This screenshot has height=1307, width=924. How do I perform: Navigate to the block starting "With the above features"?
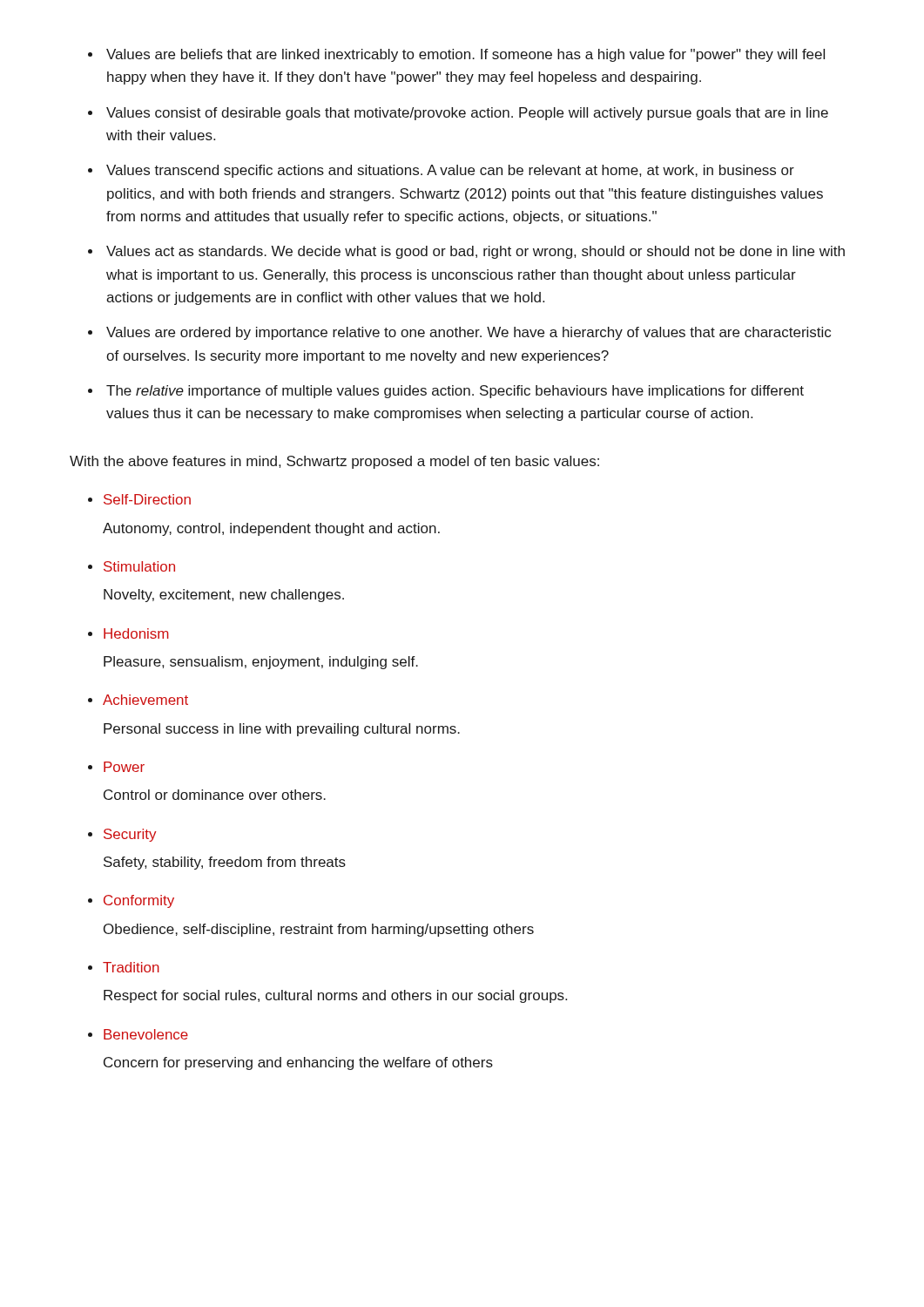coord(335,461)
